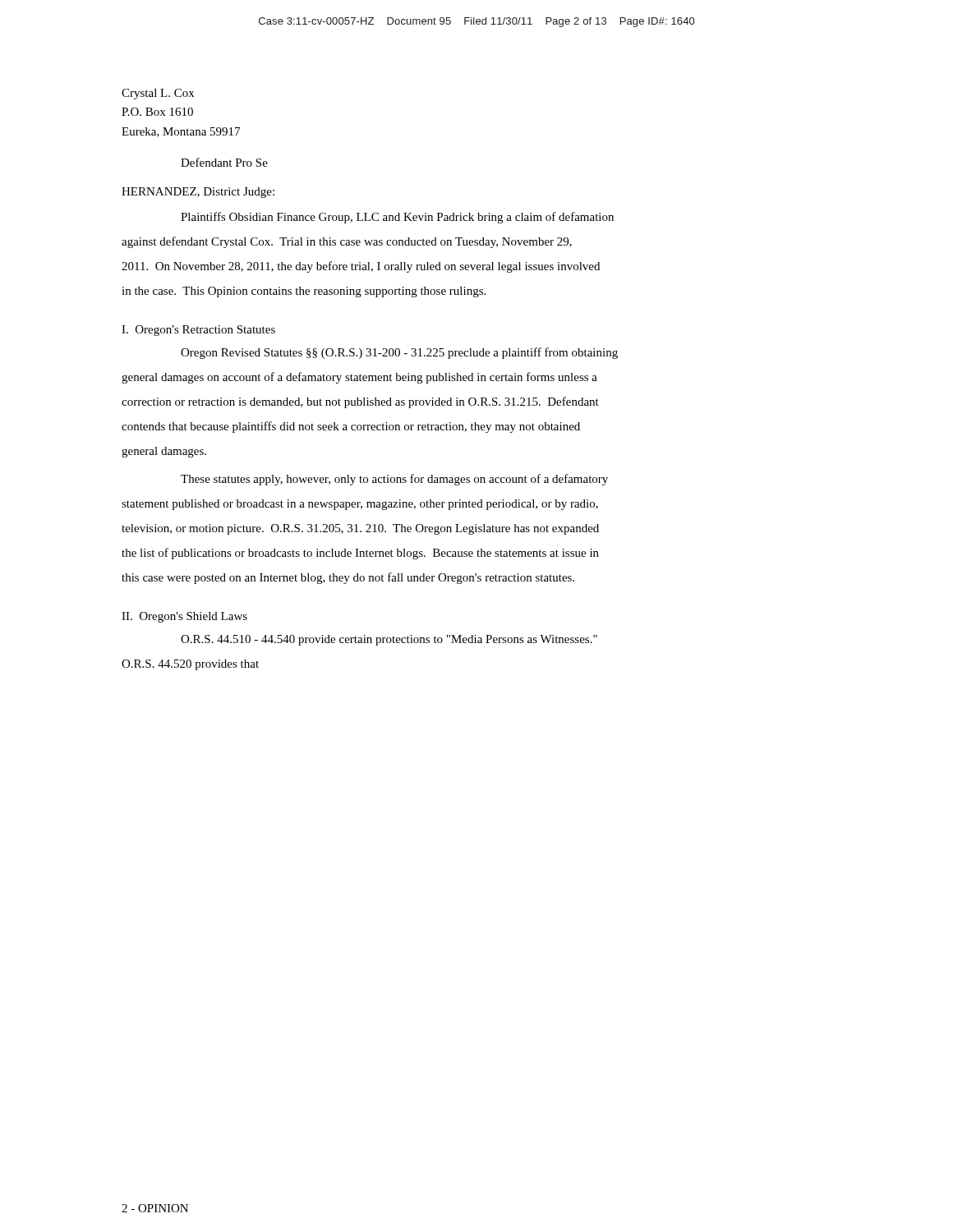Viewport: 953px width, 1232px height.
Task: Click on the text block that reads "this case were"
Action: (348, 577)
